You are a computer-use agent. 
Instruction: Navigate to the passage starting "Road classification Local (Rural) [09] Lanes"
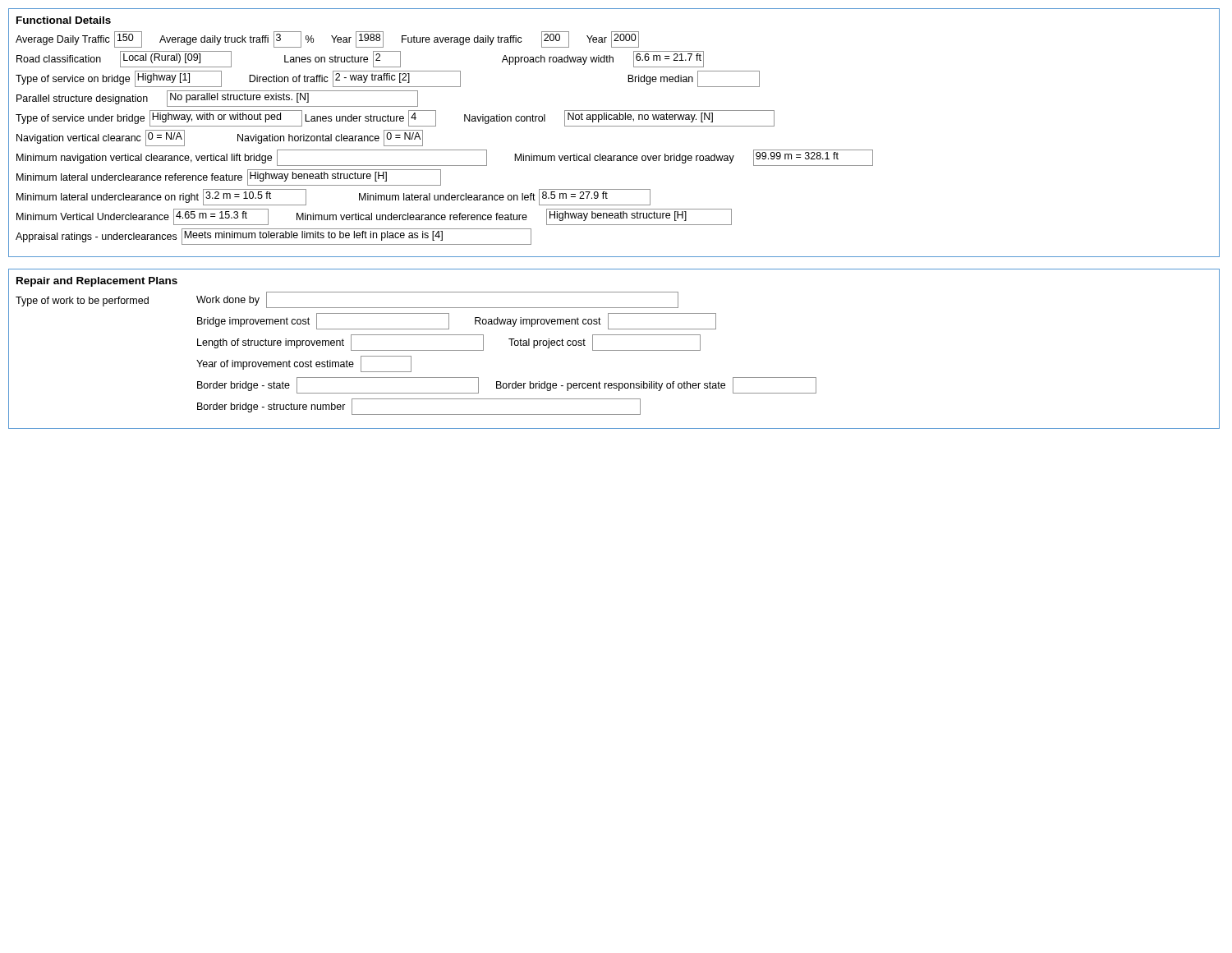pos(360,59)
